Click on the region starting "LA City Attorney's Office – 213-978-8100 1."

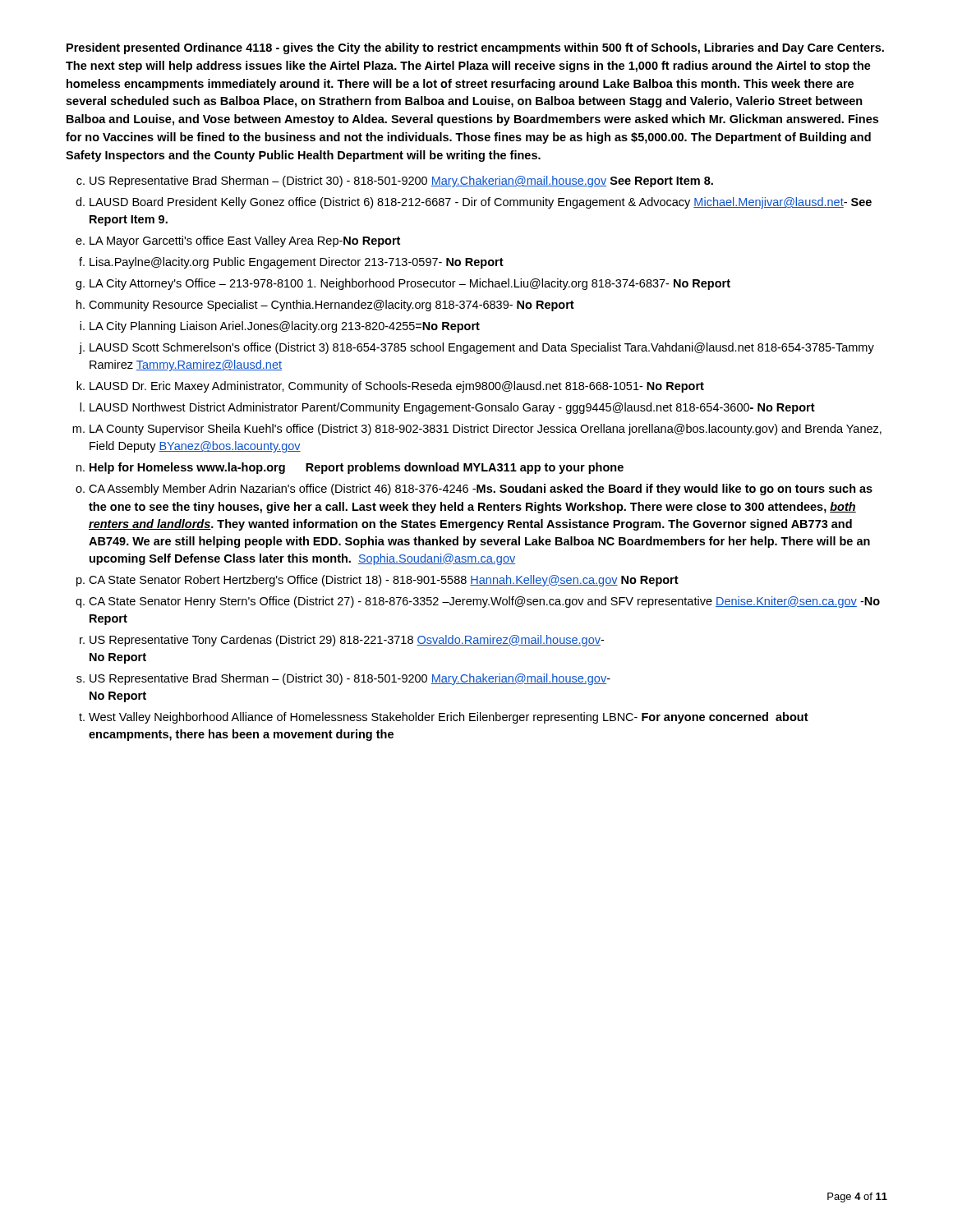tap(410, 284)
